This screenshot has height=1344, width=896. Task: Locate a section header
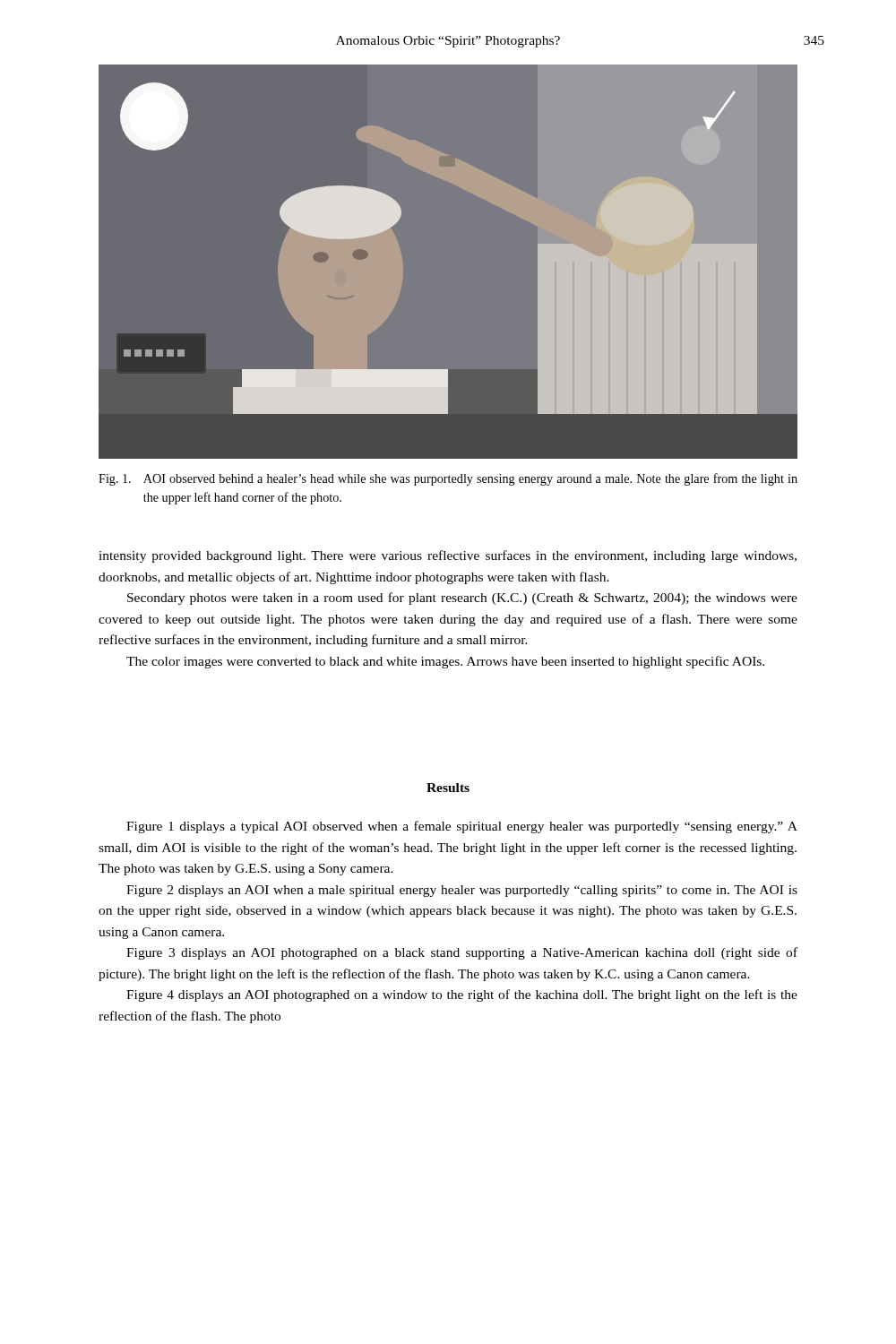click(x=448, y=787)
